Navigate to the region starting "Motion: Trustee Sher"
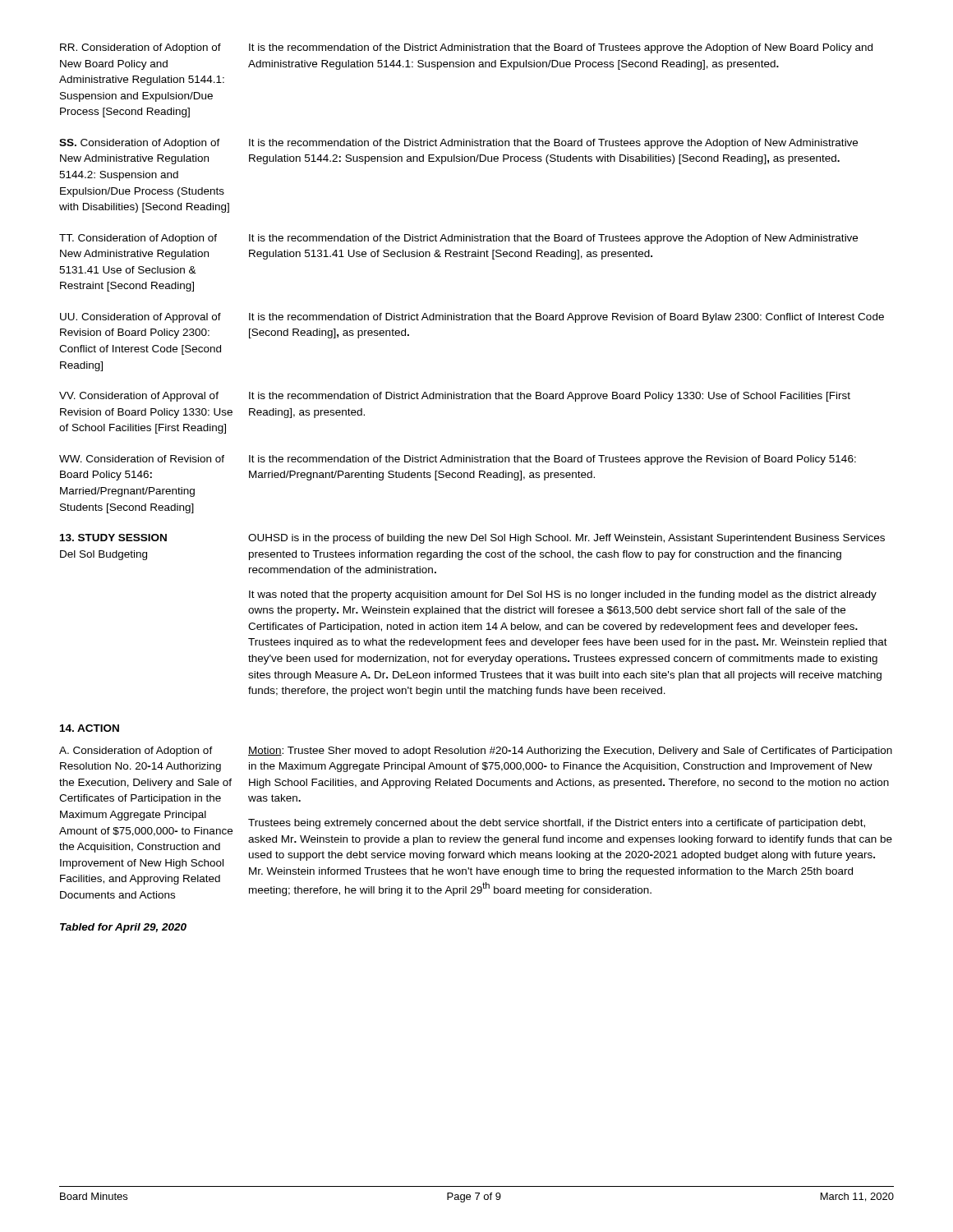 571,774
